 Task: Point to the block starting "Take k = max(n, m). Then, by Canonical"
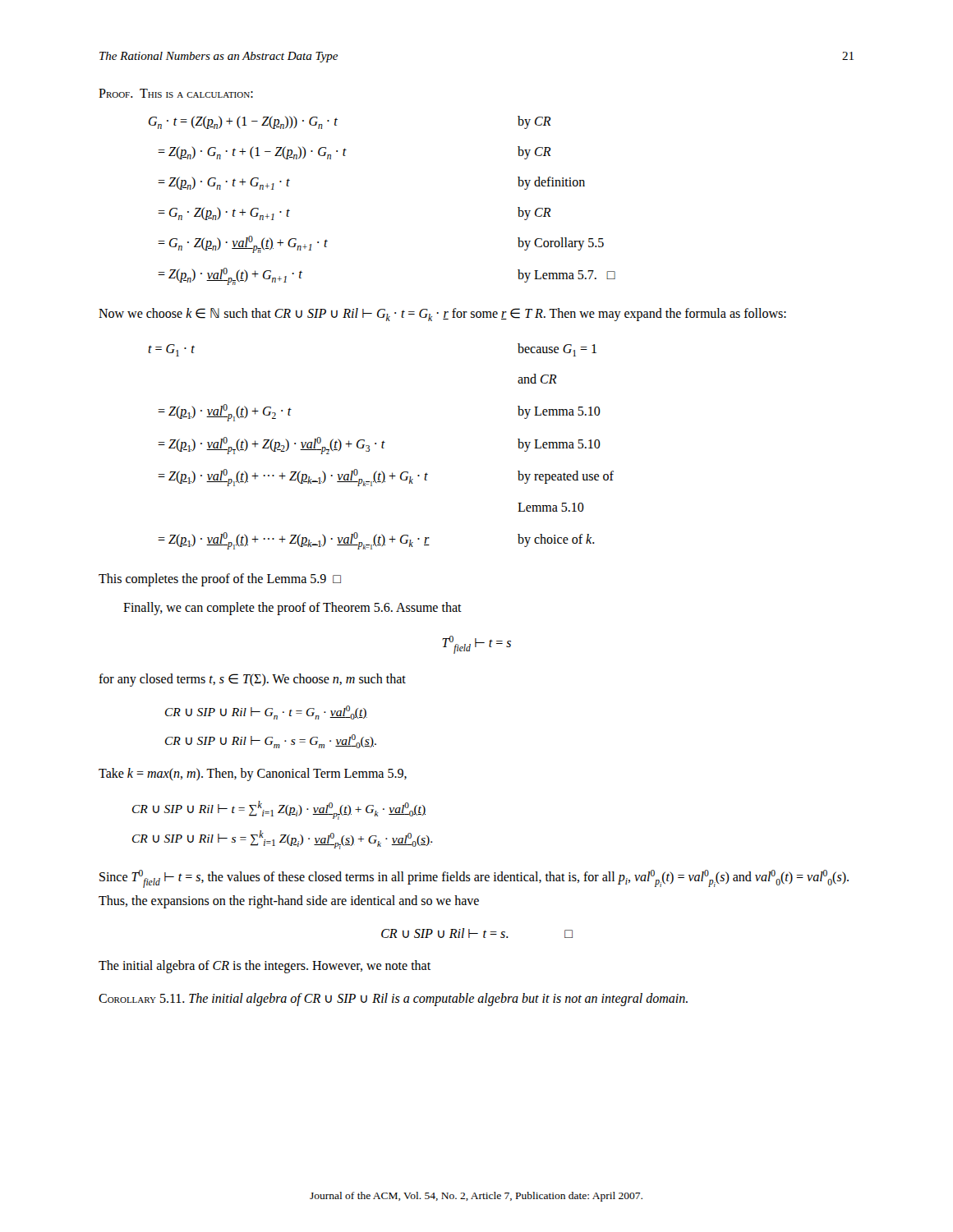[253, 773]
